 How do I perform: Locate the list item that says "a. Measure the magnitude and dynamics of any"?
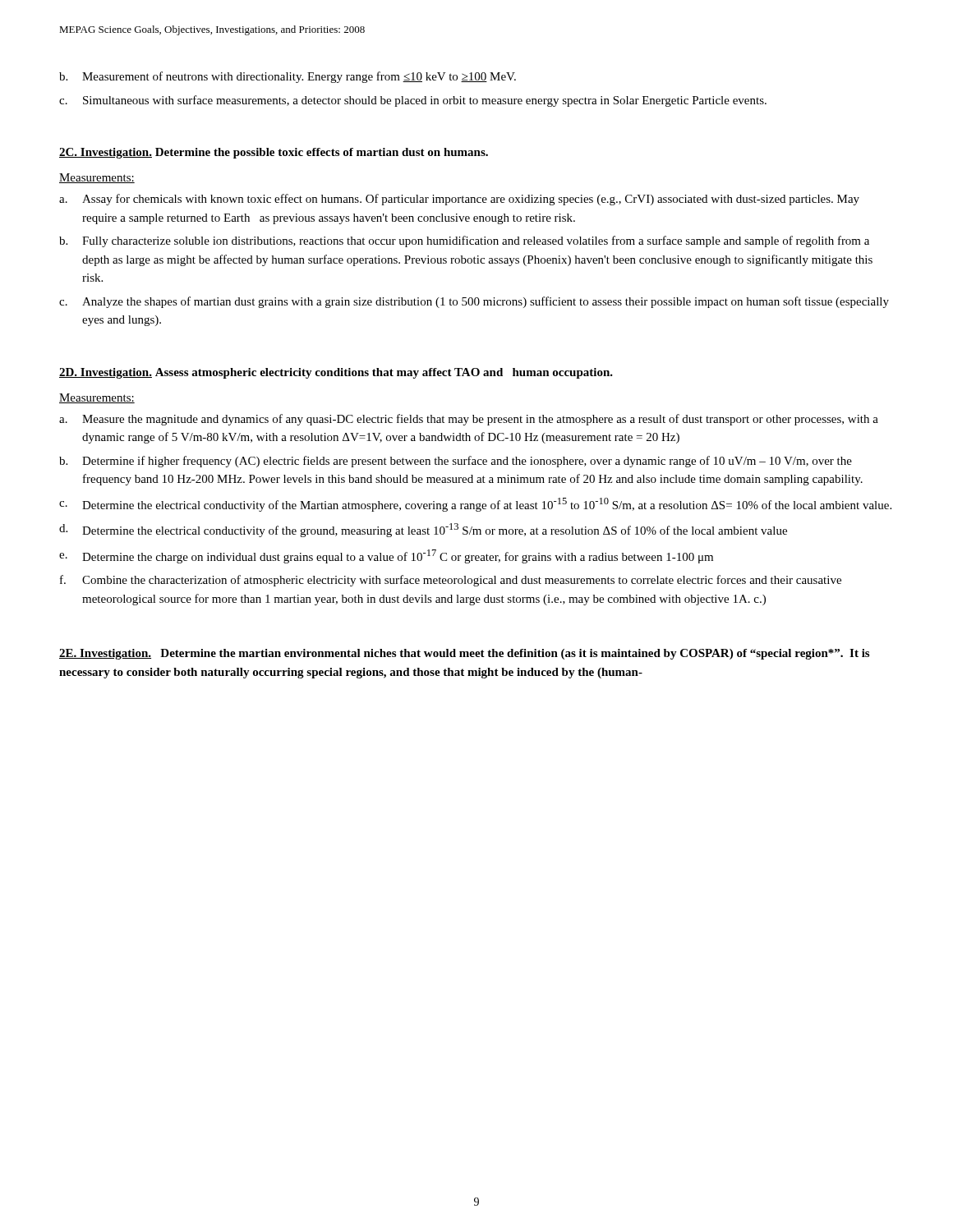click(x=476, y=428)
